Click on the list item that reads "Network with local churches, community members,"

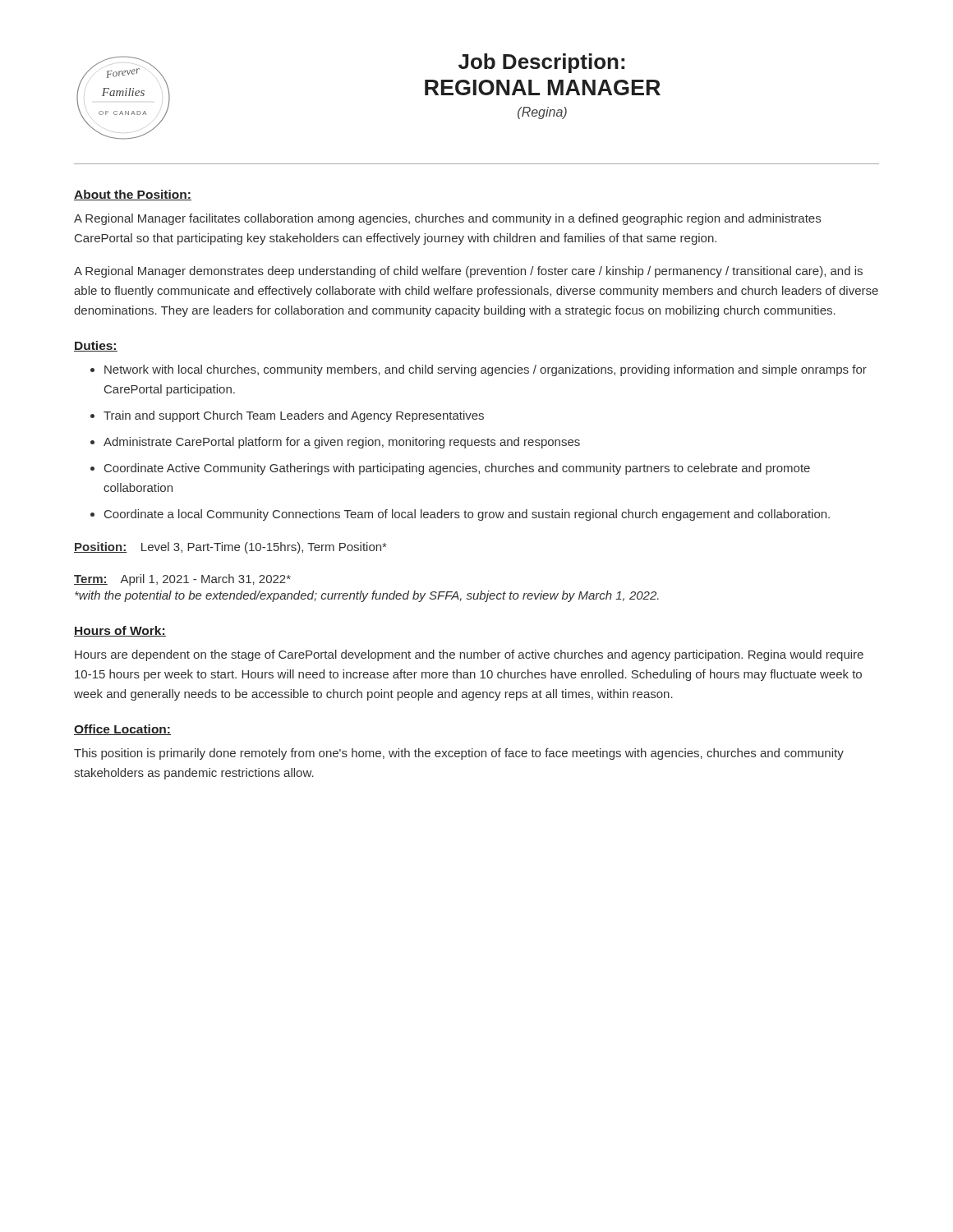(x=485, y=379)
